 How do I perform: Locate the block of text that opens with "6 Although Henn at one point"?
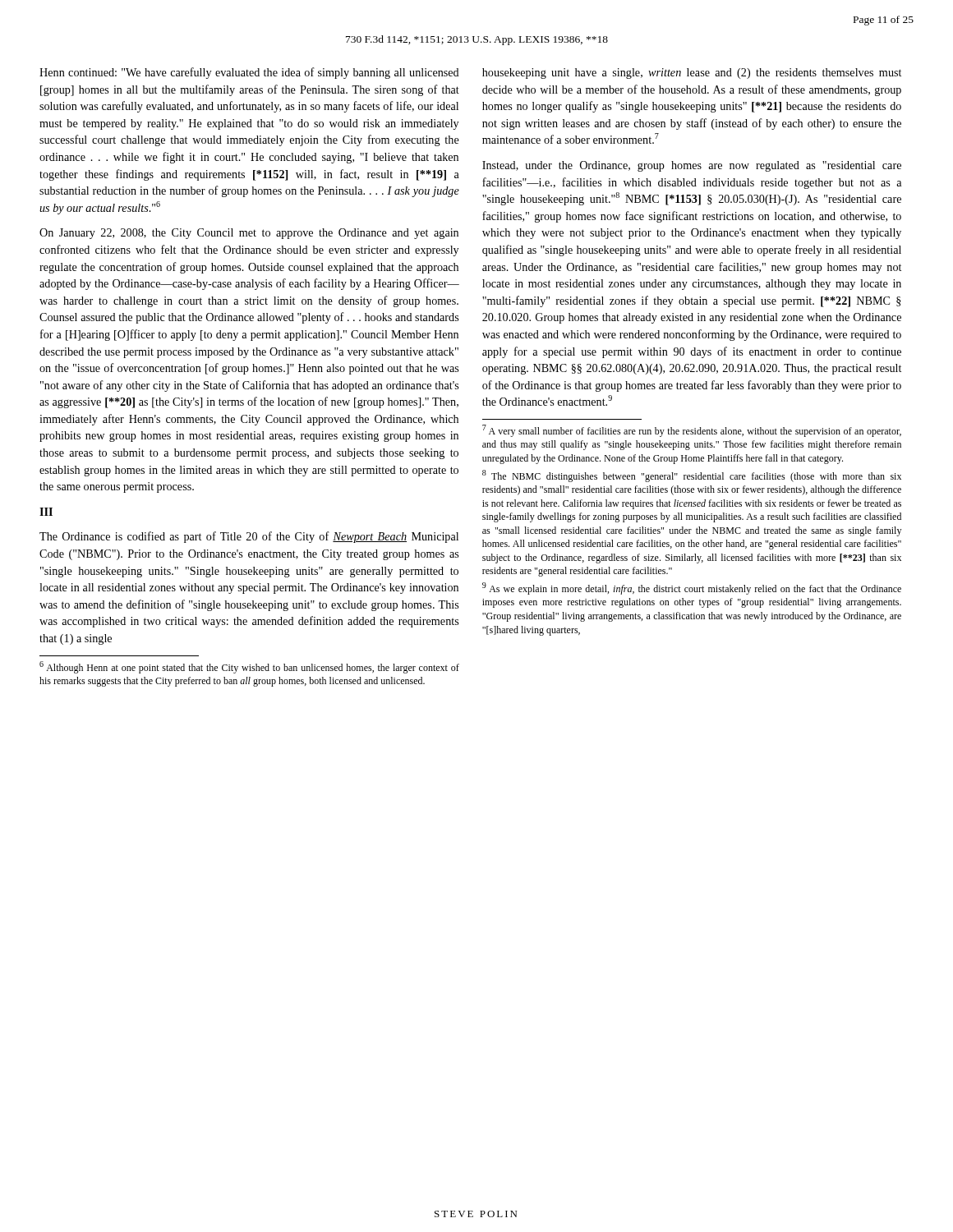249,674
